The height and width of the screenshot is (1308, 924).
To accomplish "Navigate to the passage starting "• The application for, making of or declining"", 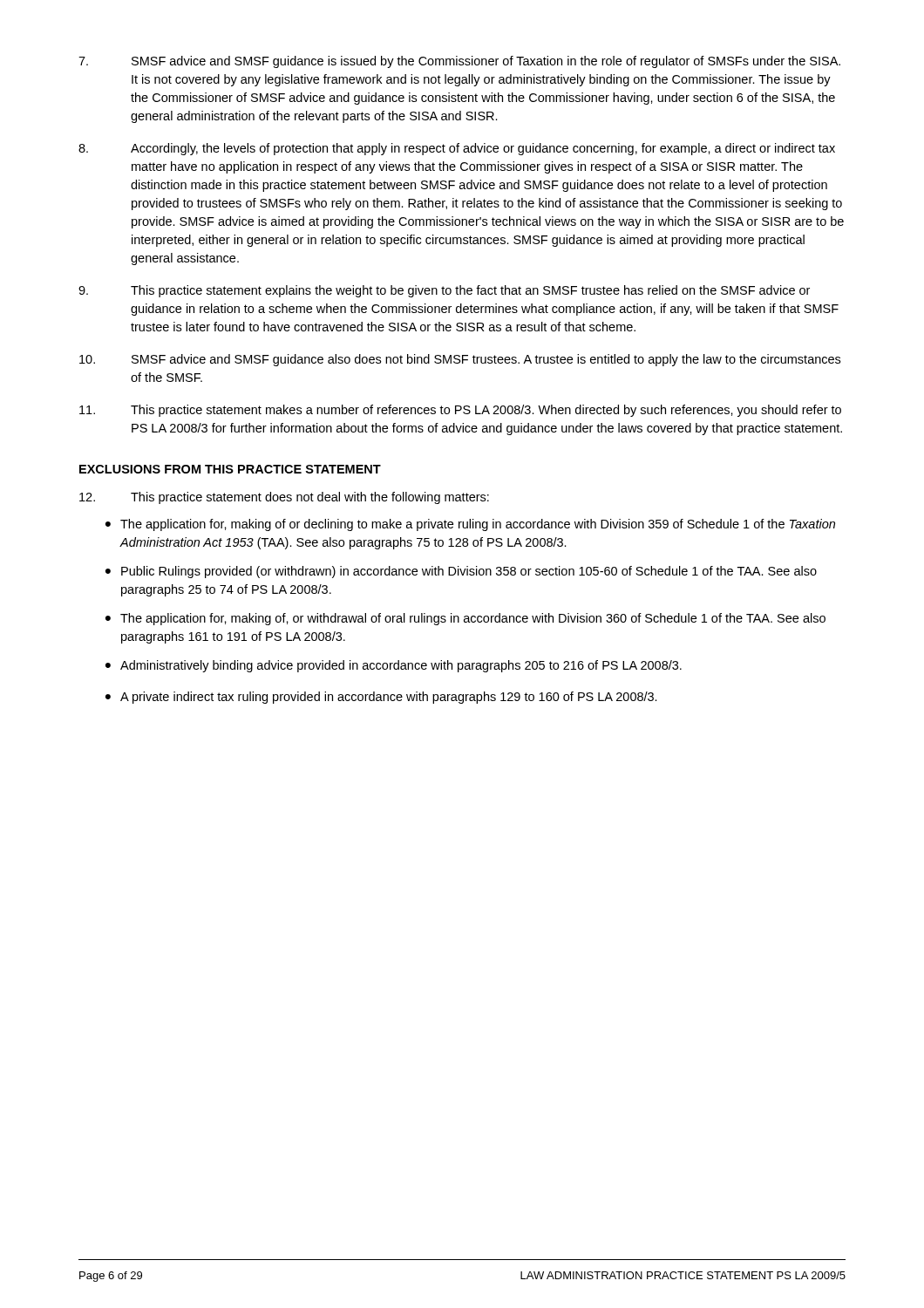I will click(475, 534).
